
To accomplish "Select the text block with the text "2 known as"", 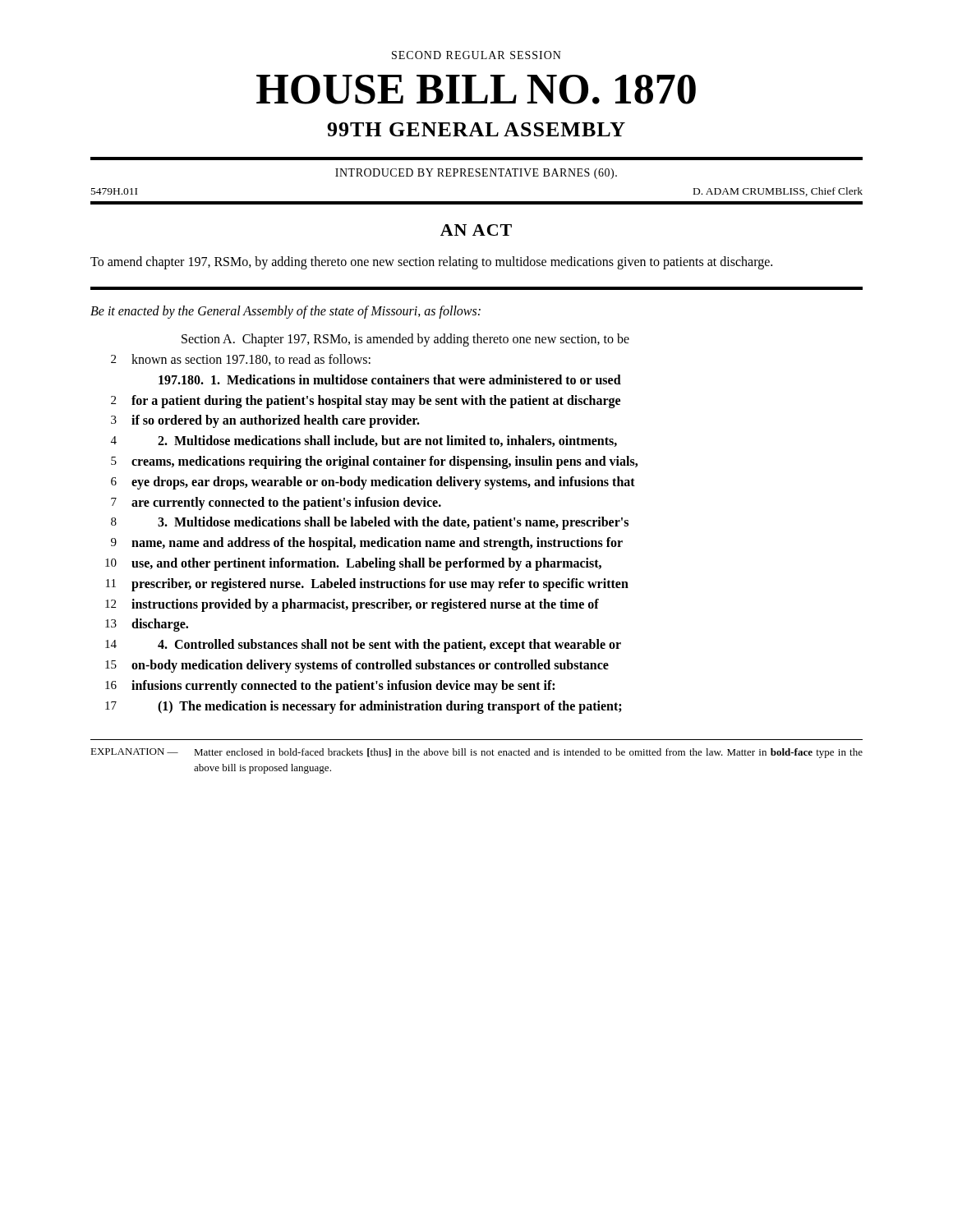I will pyautogui.click(x=241, y=360).
